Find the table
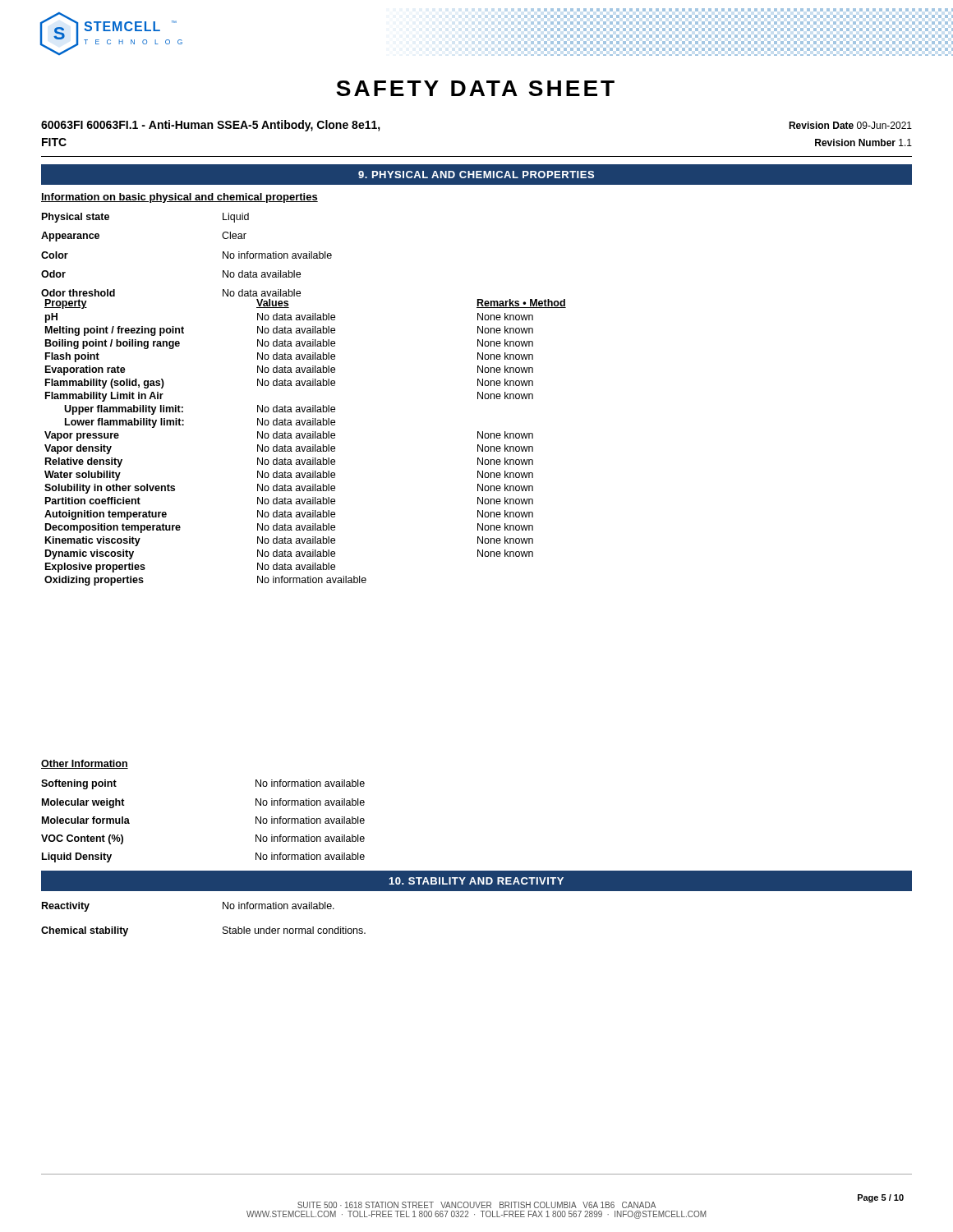 click(x=476, y=441)
